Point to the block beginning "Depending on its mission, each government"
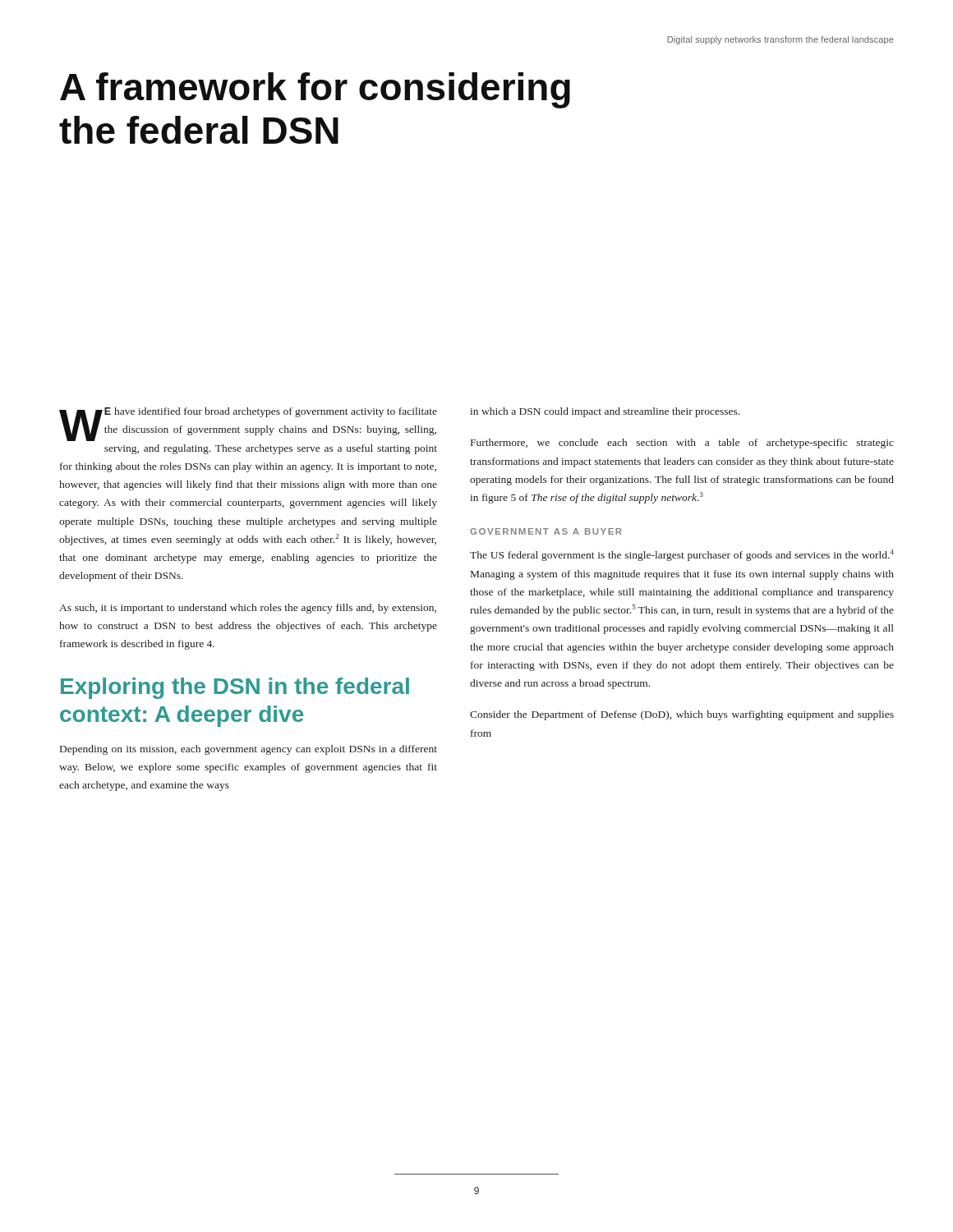Viewport: 953px width, 1232px height. coord(248,767)
